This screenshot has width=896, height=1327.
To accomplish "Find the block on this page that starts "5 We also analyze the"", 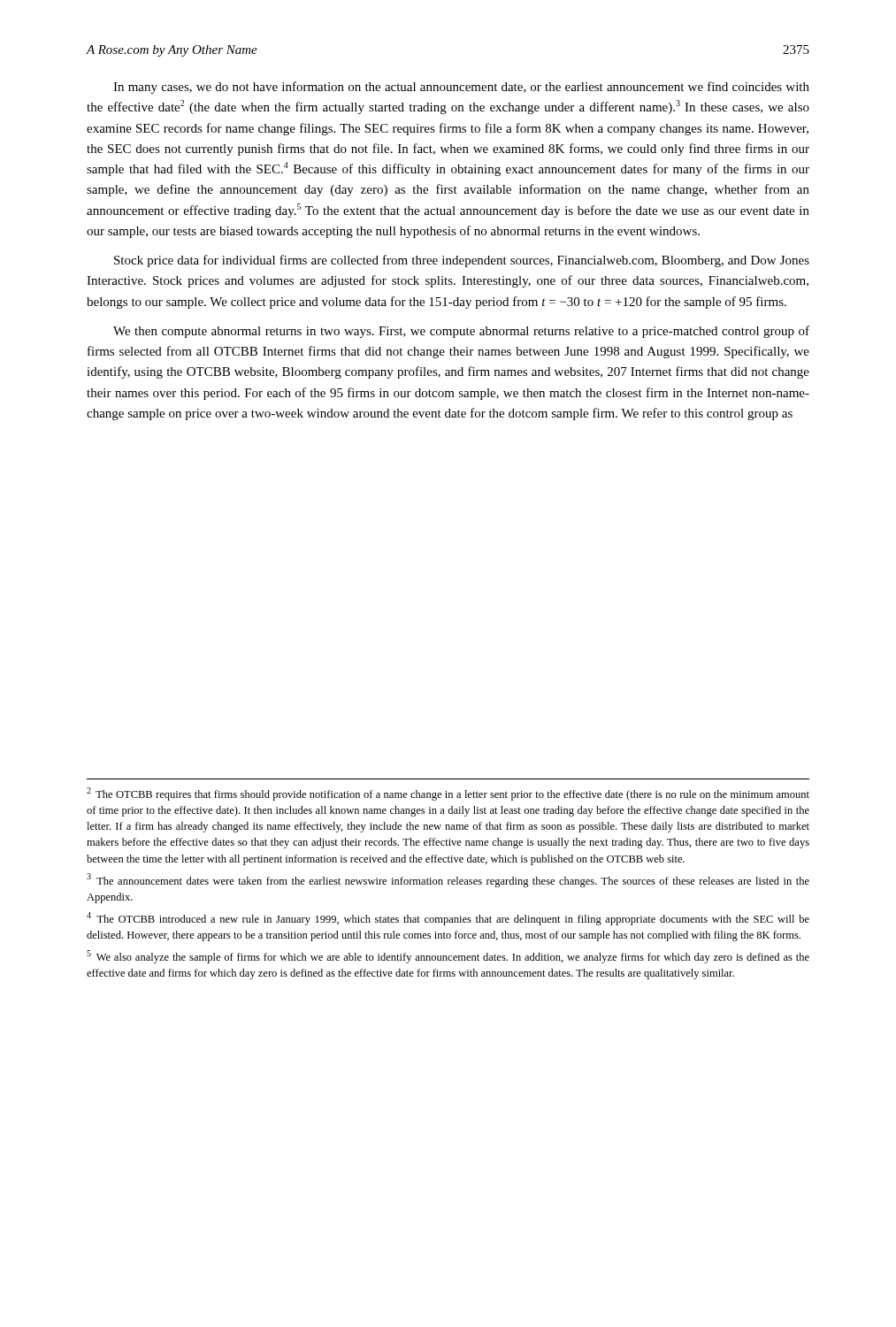I will [448, 964].
